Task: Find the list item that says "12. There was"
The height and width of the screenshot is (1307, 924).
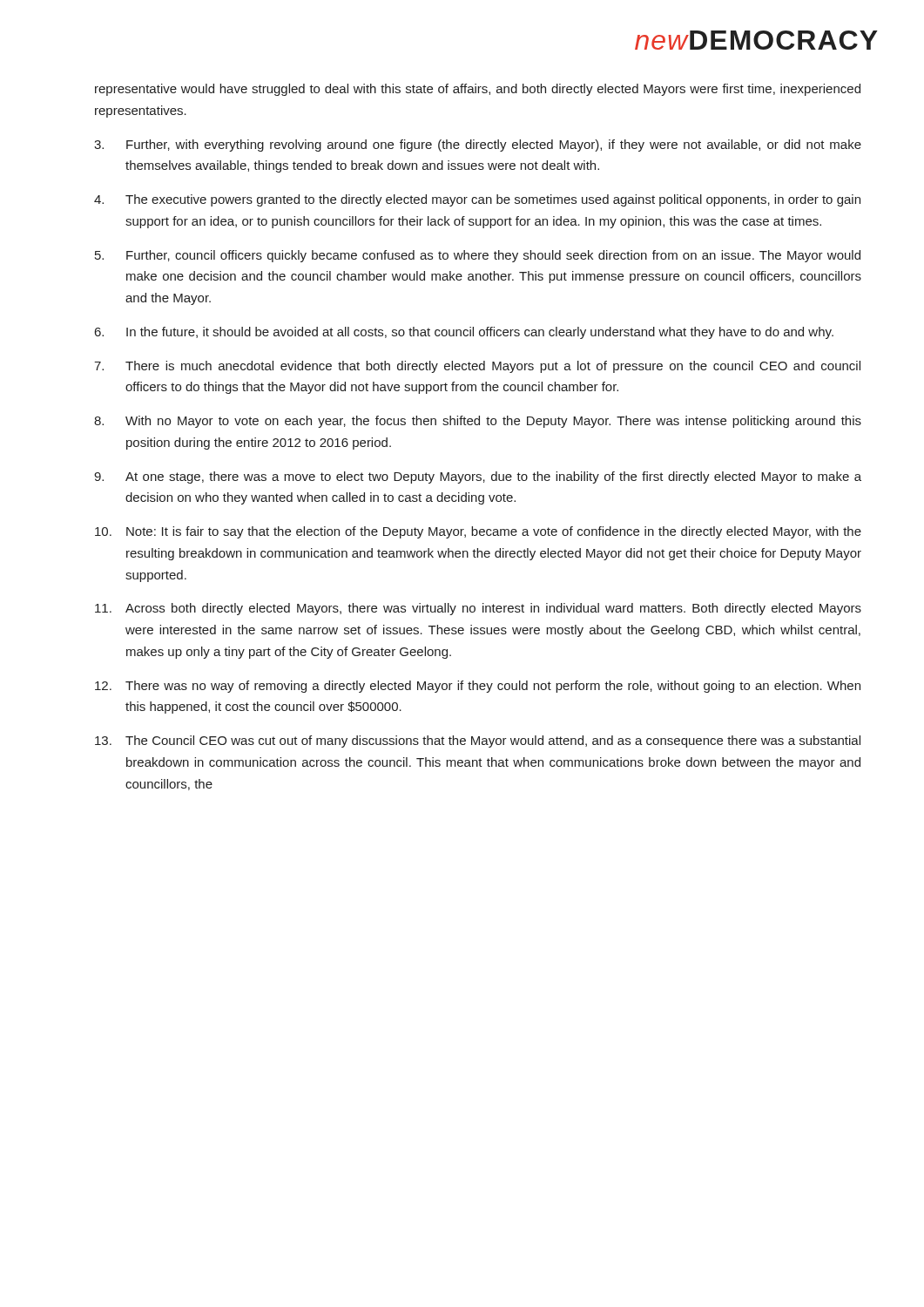Action: [478, 696]
